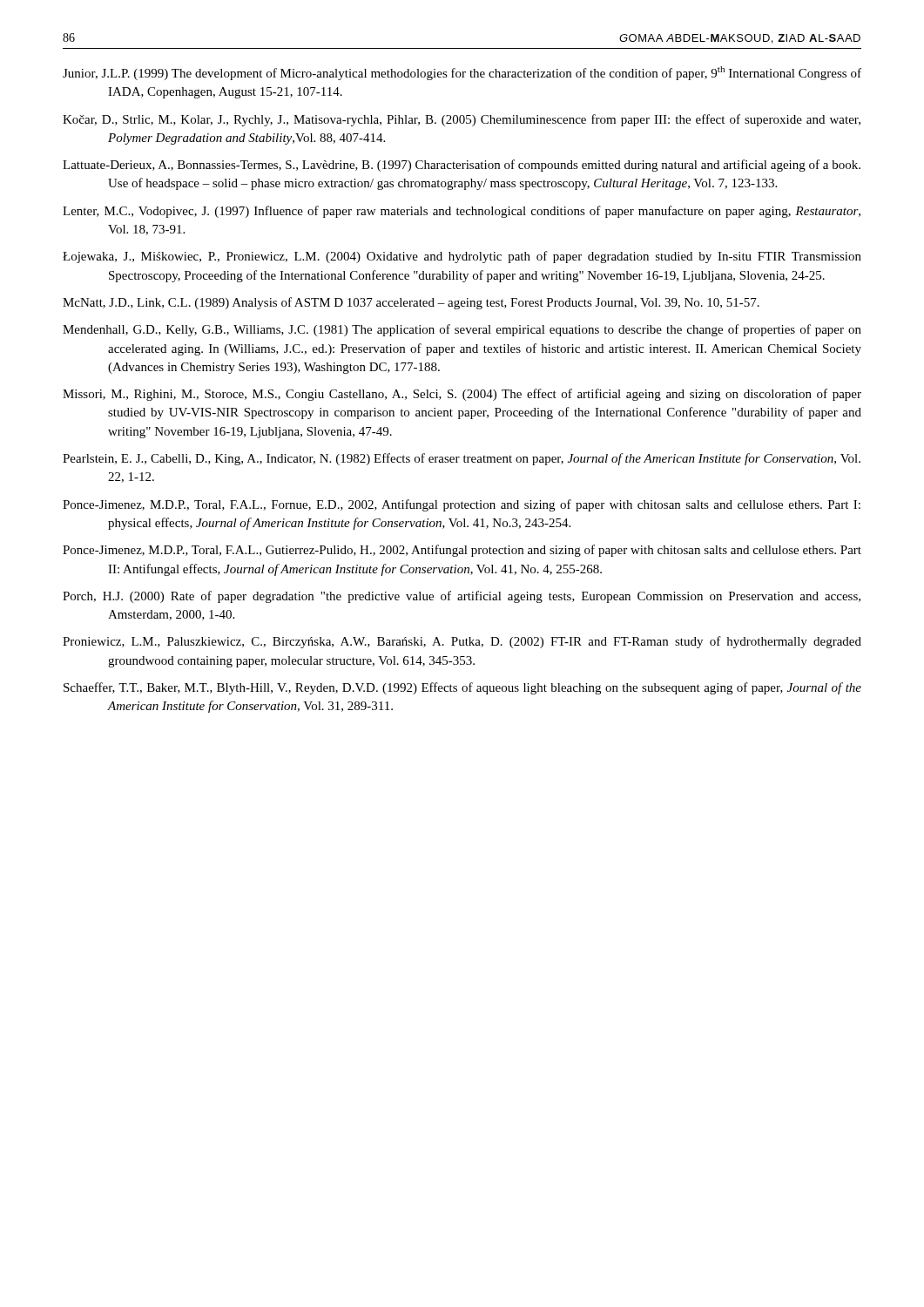Locate the list item that reads "Ponce-Jimenez, M.D.P., Toral, F.A.L., Gutierrez-Pulido, H., 2002,"

462,559
